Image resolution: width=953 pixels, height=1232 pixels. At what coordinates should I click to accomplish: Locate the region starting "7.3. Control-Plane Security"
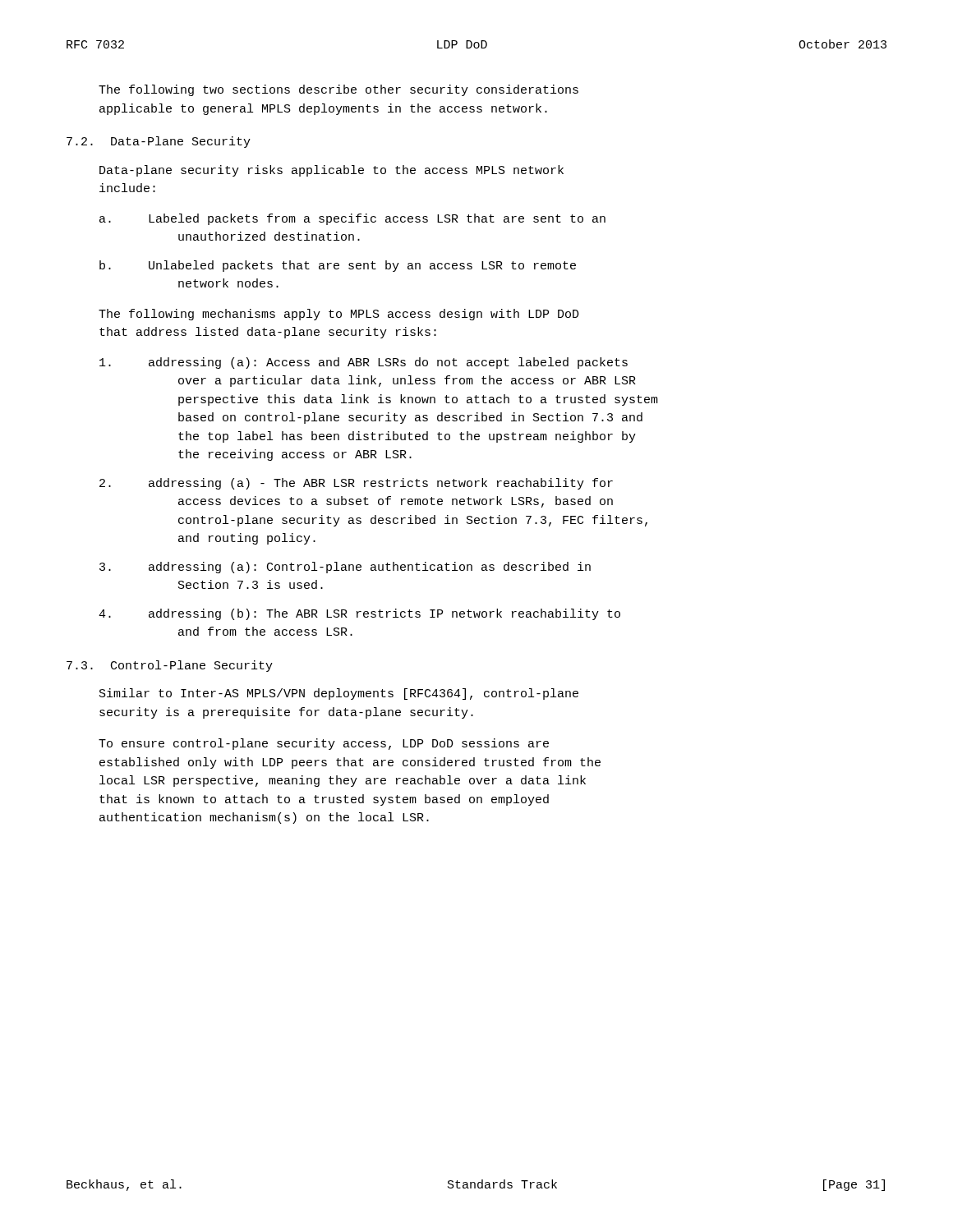169,666
